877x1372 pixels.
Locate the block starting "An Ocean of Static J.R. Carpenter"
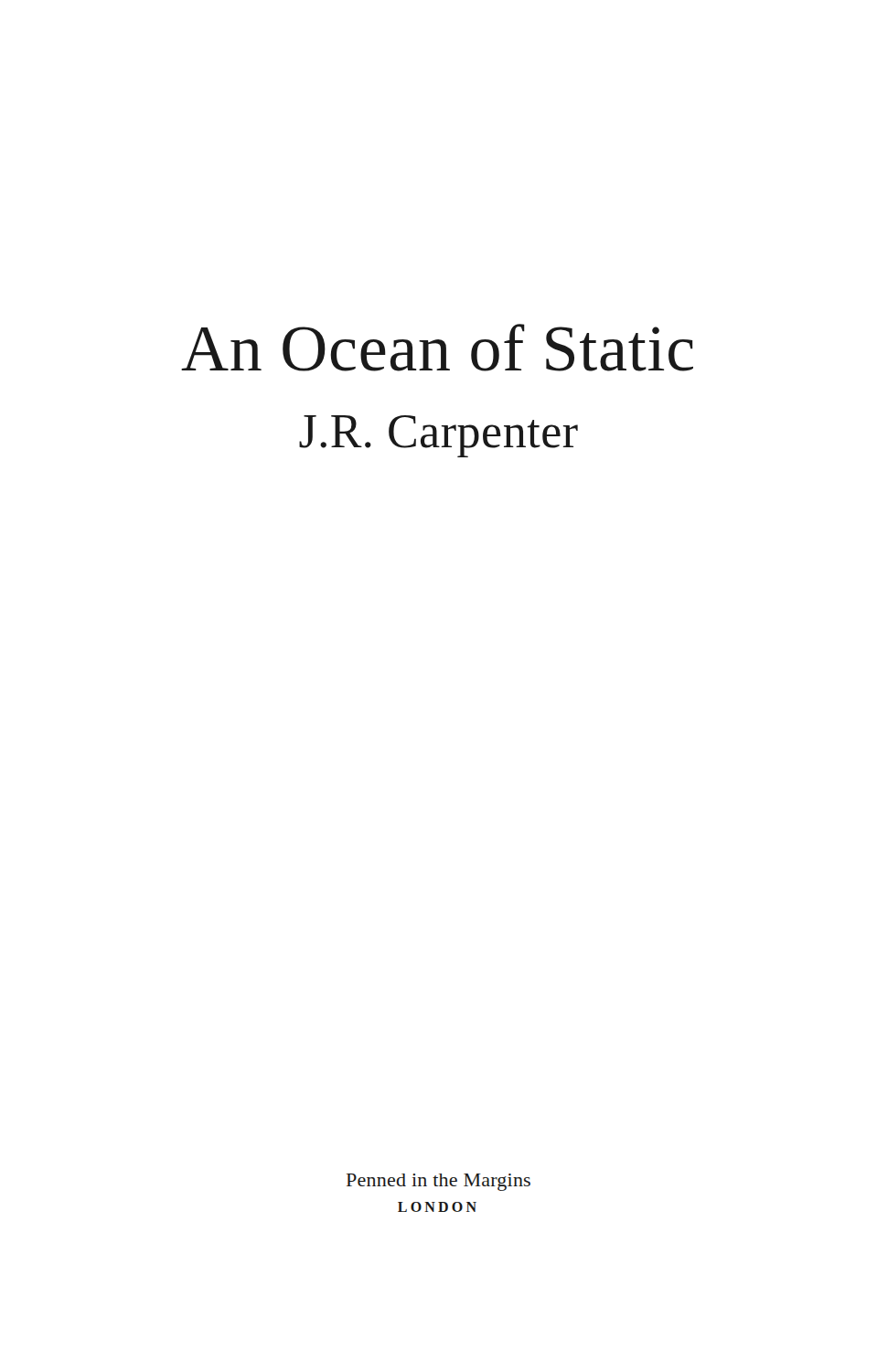pyautogui.click(x=438, y=386)
